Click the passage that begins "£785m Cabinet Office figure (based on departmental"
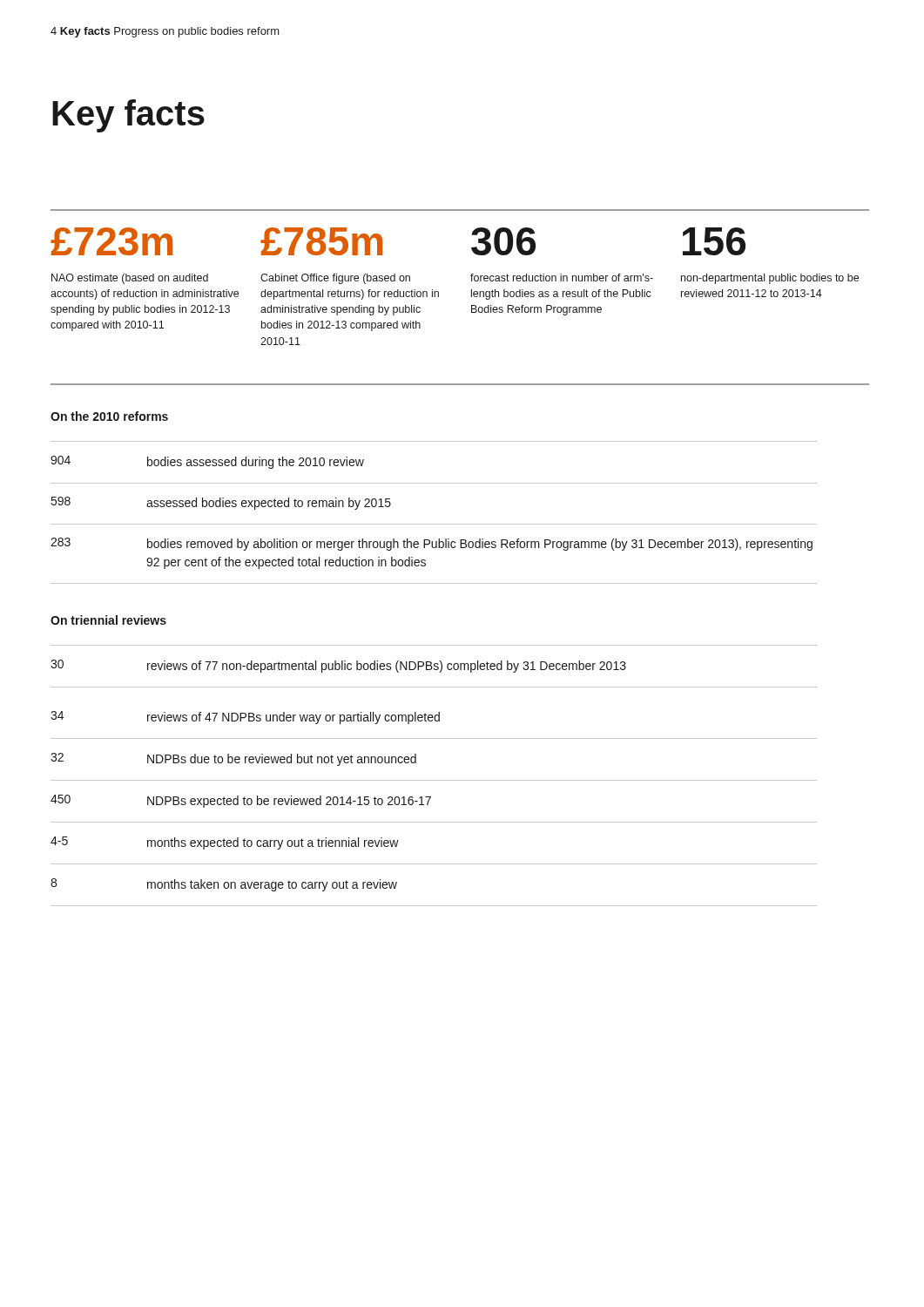 pyautogui.click(x=355, y=284)
